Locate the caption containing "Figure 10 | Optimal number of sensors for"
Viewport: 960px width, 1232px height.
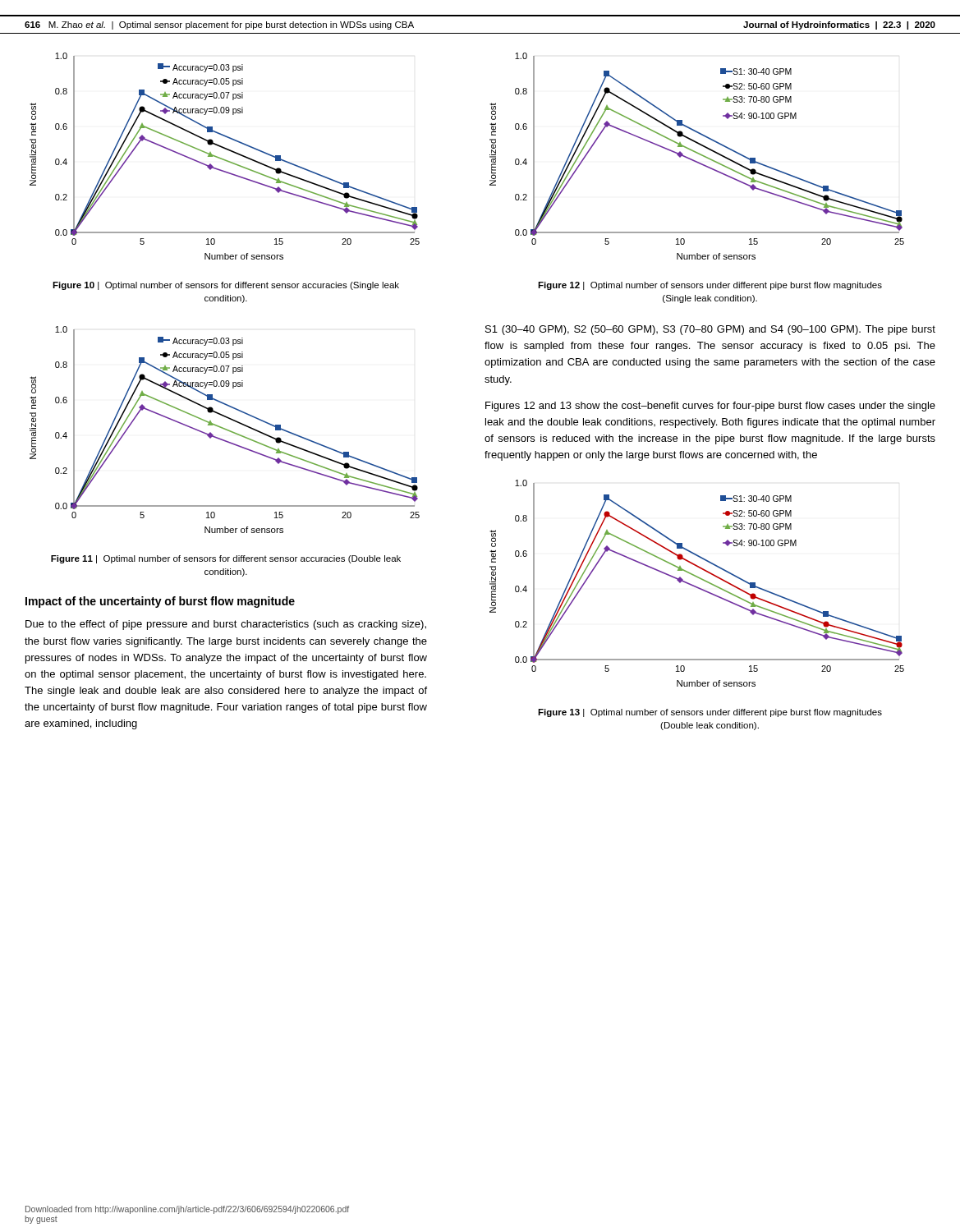226,292
